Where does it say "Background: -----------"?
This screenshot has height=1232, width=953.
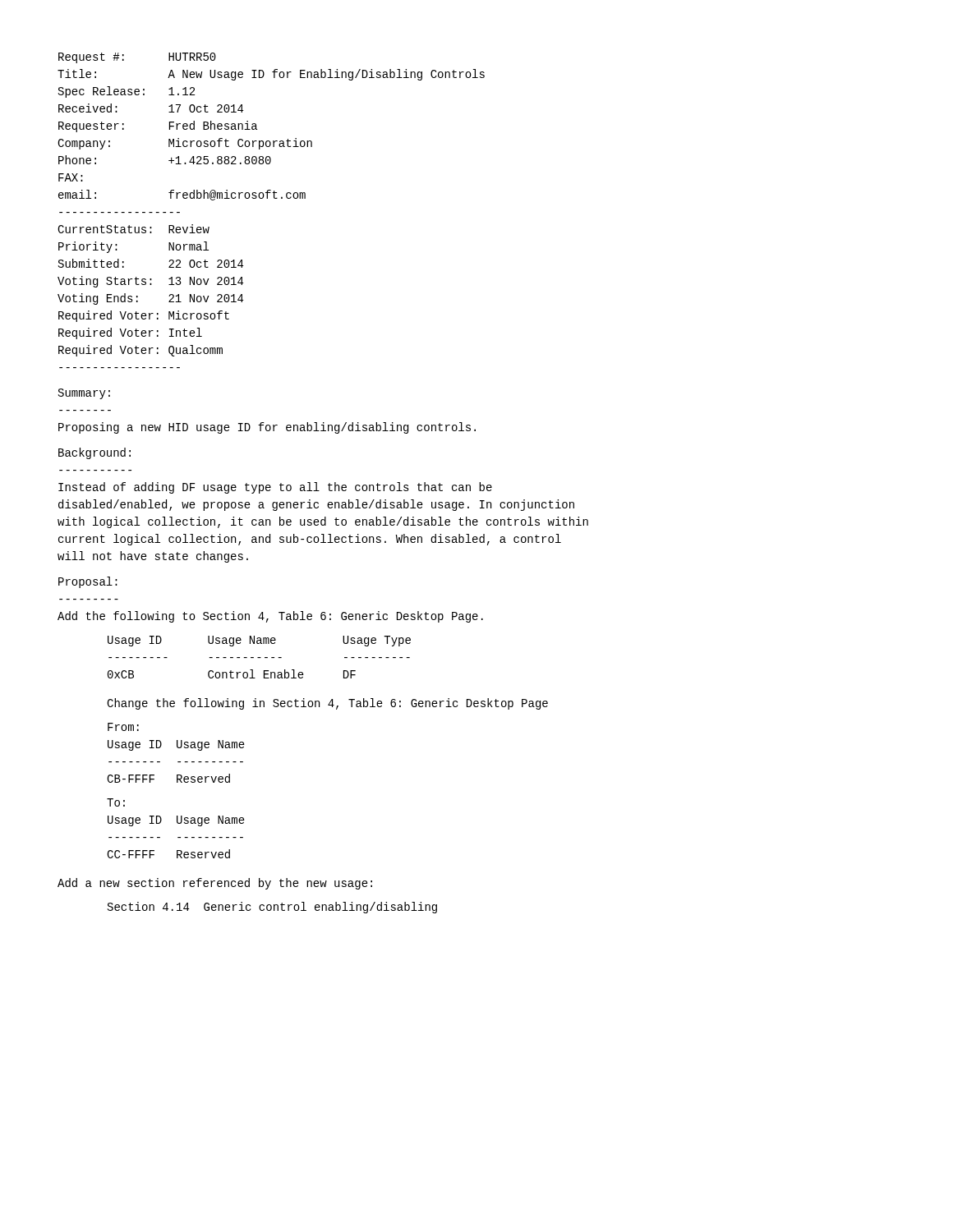coord(95,462)
